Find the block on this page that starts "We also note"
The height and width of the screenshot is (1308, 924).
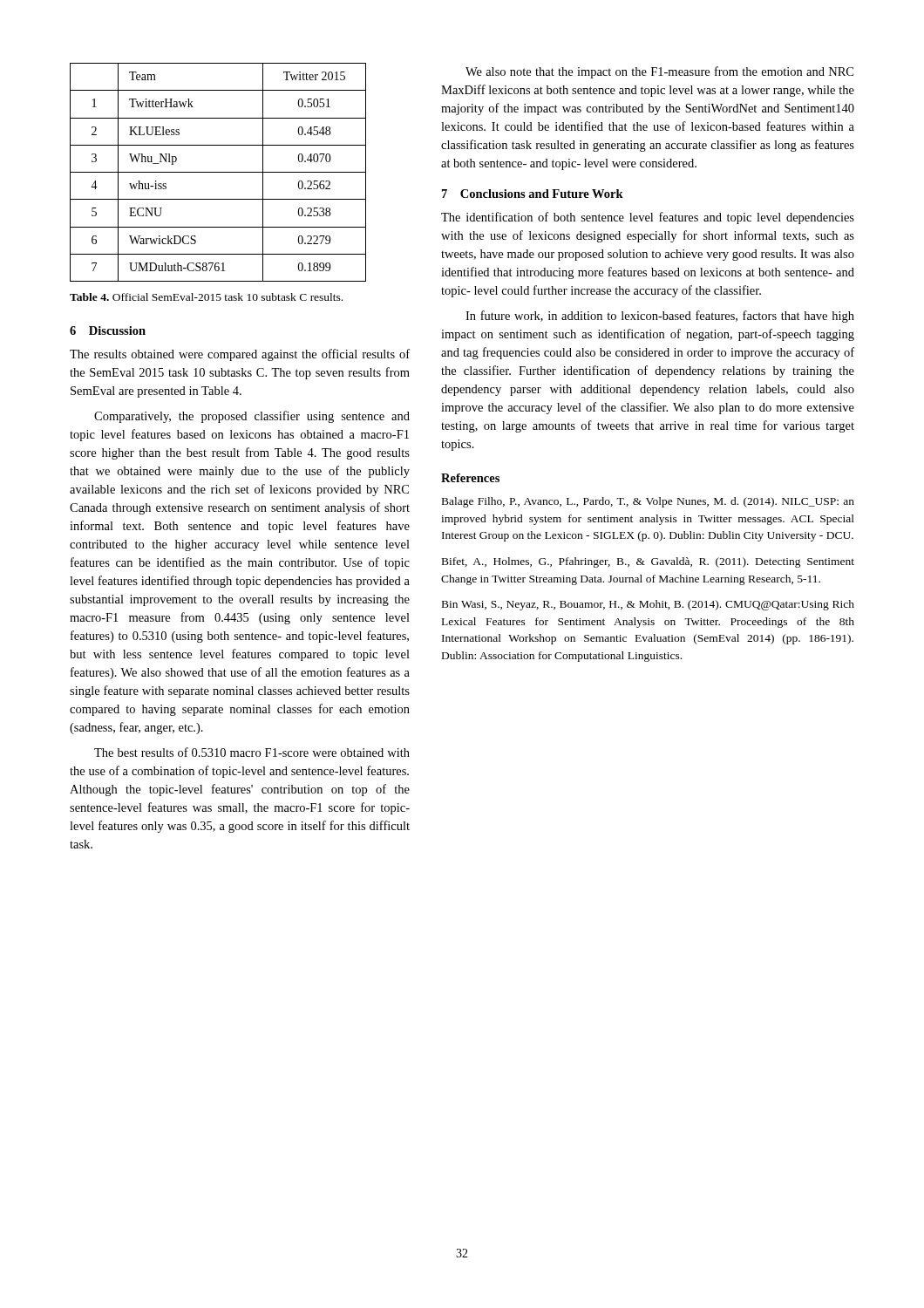pos(648,117)
